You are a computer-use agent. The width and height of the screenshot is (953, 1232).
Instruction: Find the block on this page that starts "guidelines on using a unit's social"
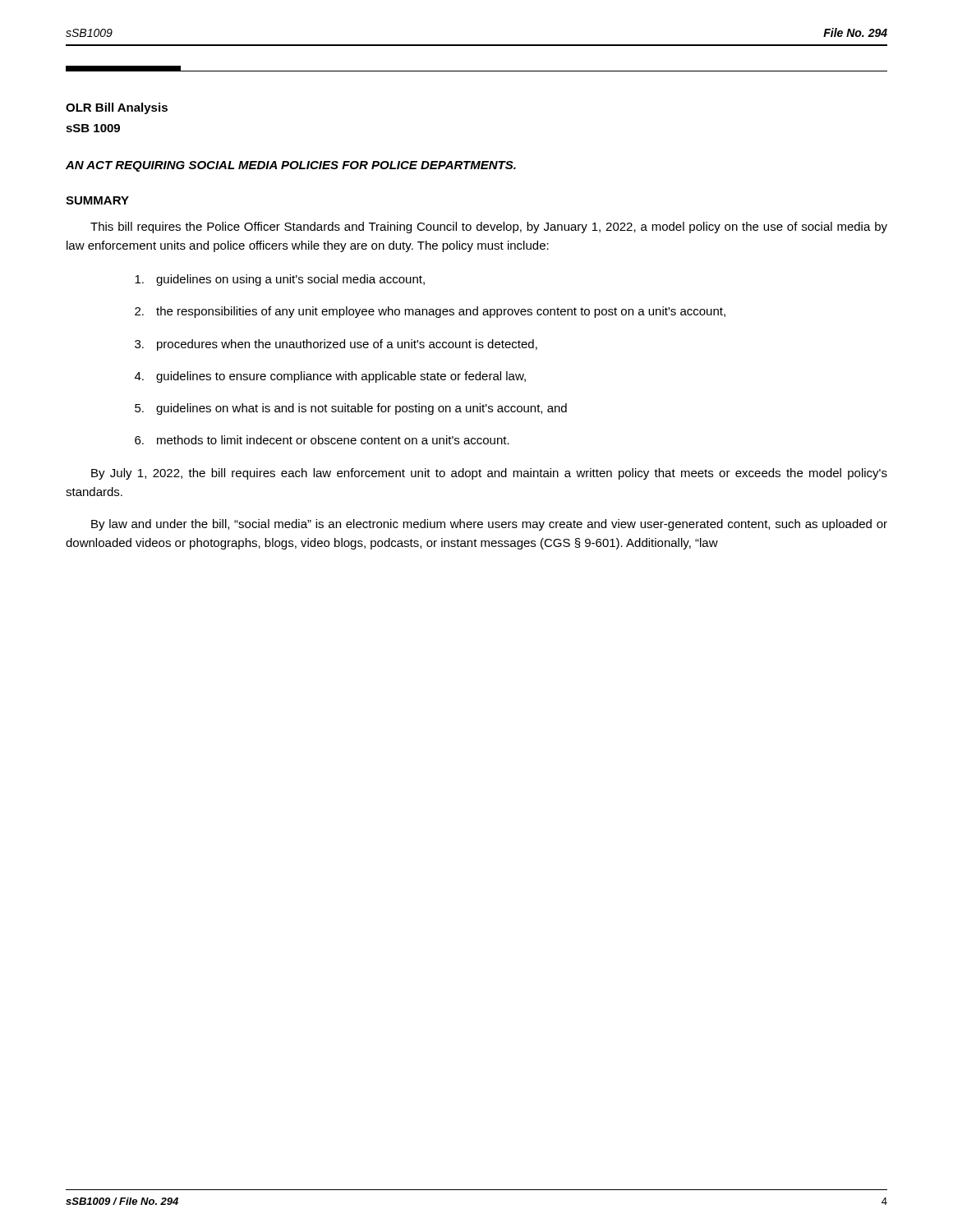click(280, 280)
